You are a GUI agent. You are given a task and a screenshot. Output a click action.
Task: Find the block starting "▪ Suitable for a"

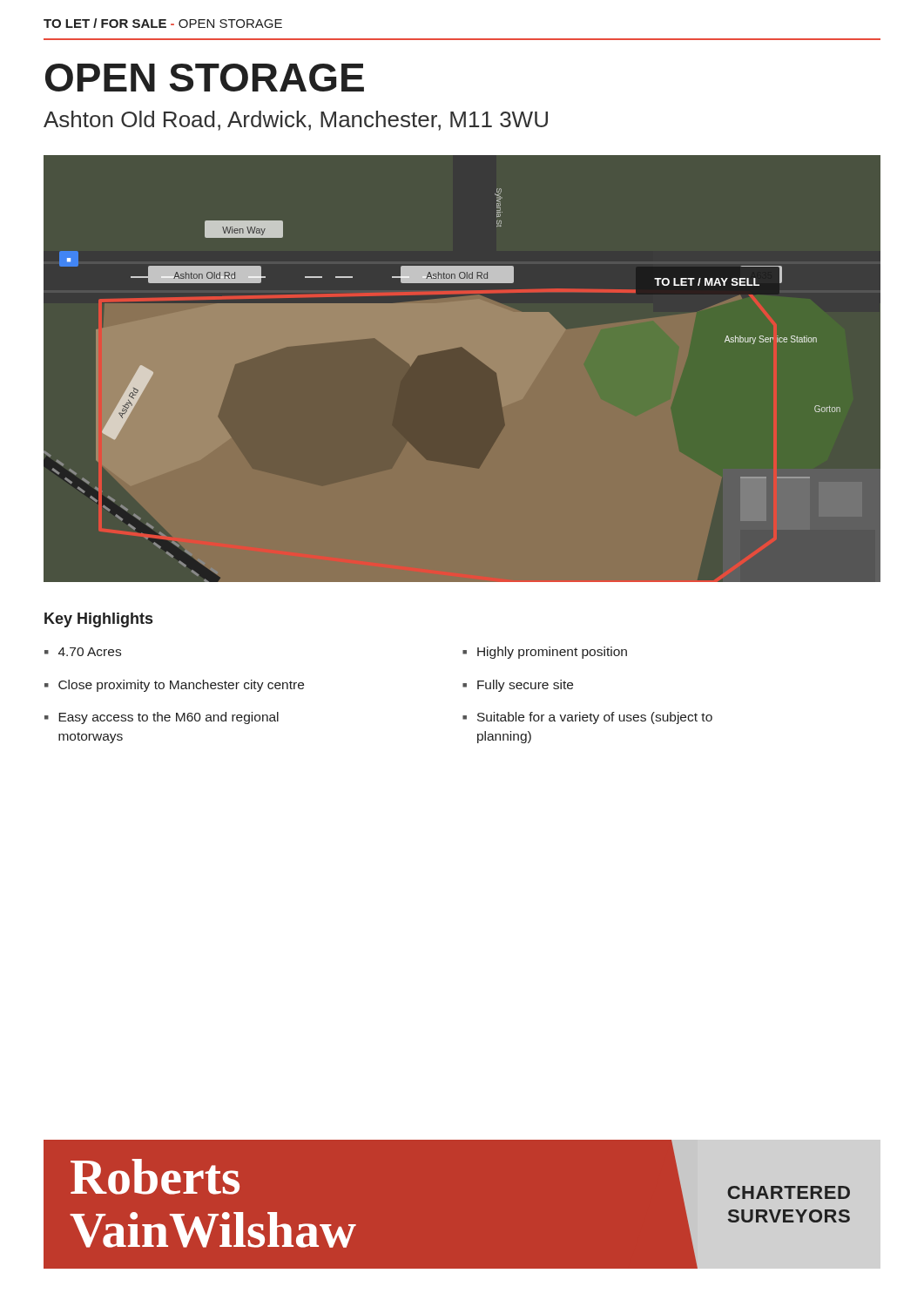[x=587, y=727]
